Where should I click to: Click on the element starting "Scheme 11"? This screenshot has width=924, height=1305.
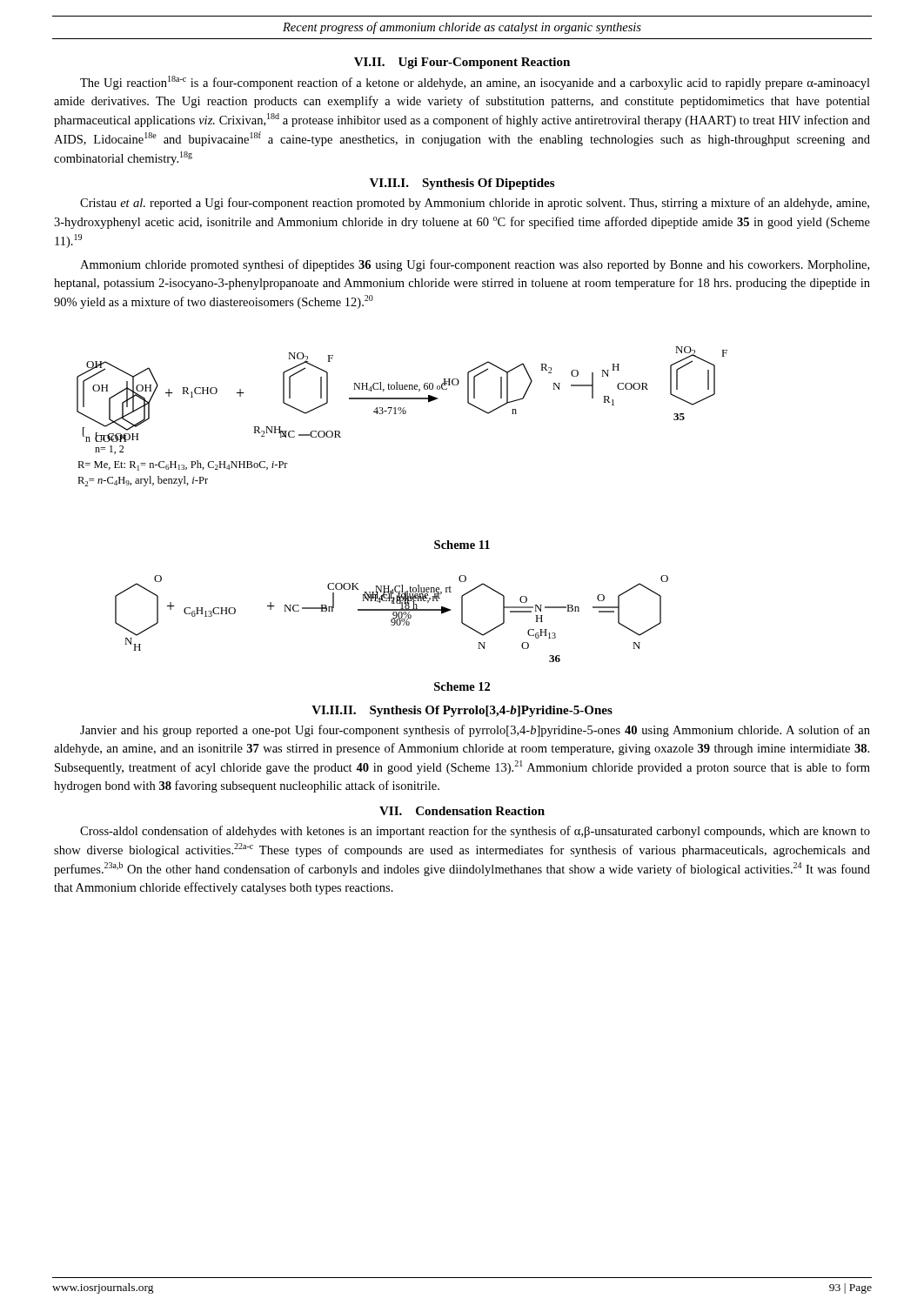pos(462,545)
